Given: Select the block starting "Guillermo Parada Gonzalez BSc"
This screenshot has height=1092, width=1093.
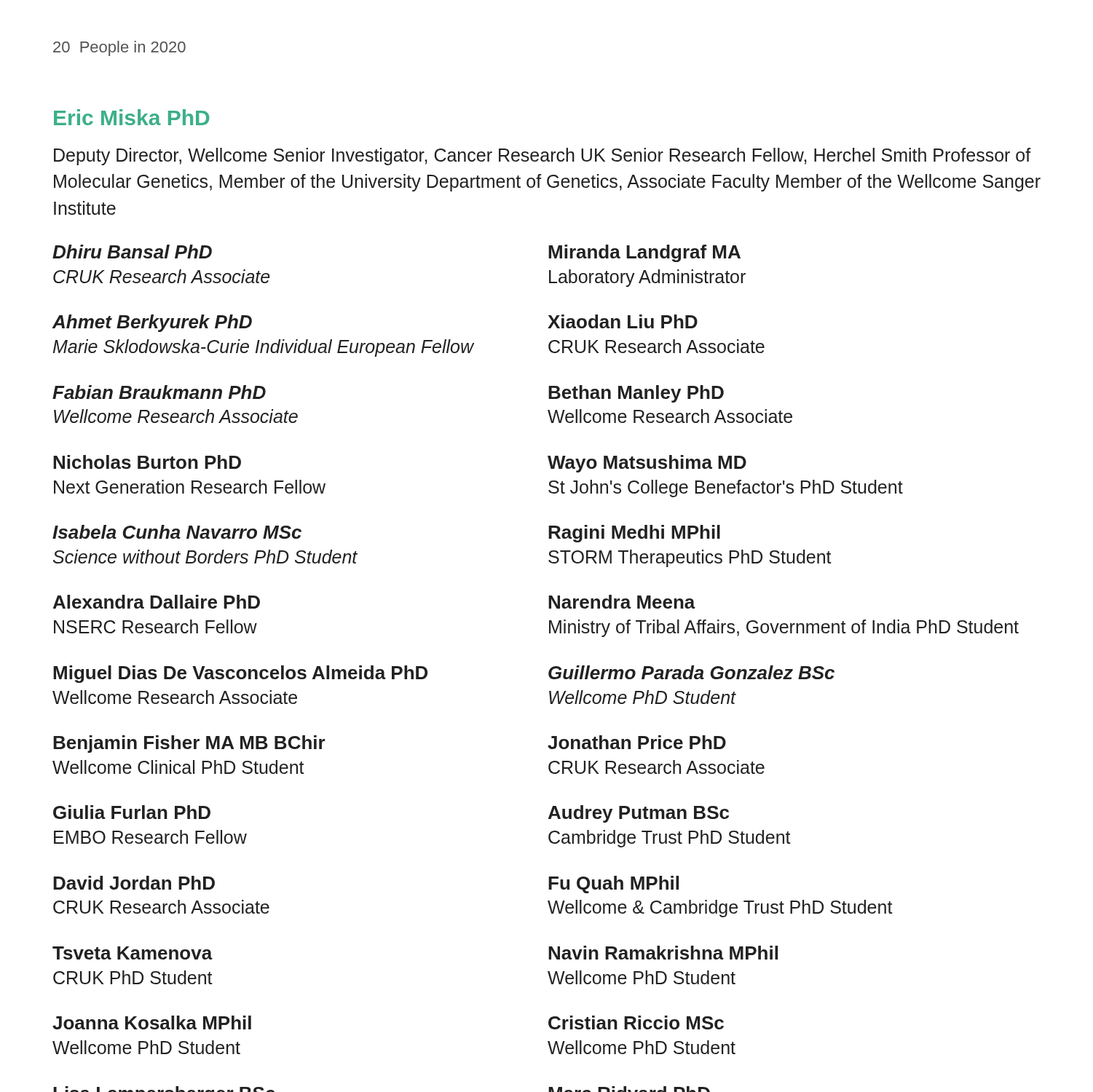Looking at the screenshot, I should click(x=810, y=685).
